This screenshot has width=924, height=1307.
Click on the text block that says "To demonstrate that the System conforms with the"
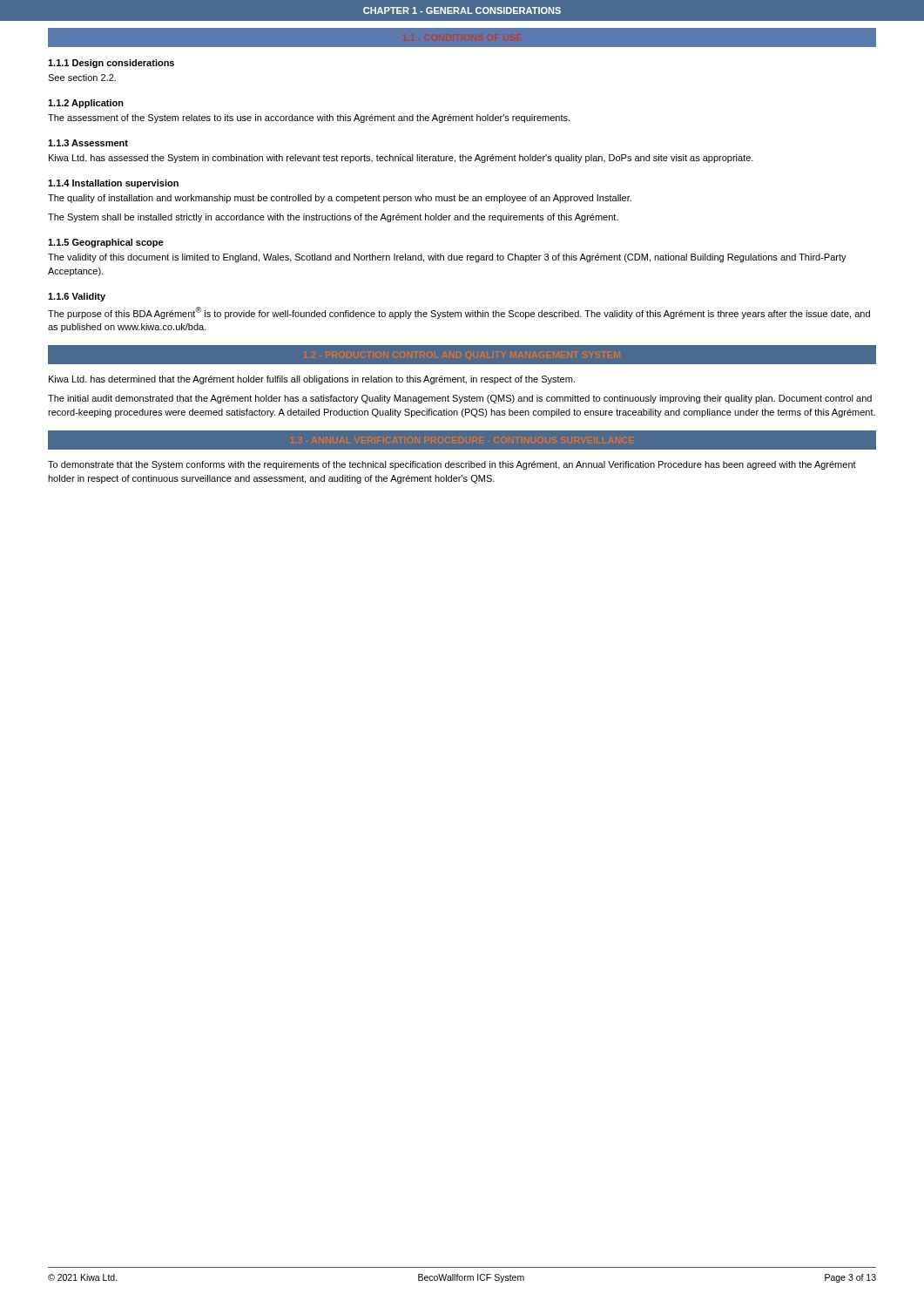click(x=452, y=471)
